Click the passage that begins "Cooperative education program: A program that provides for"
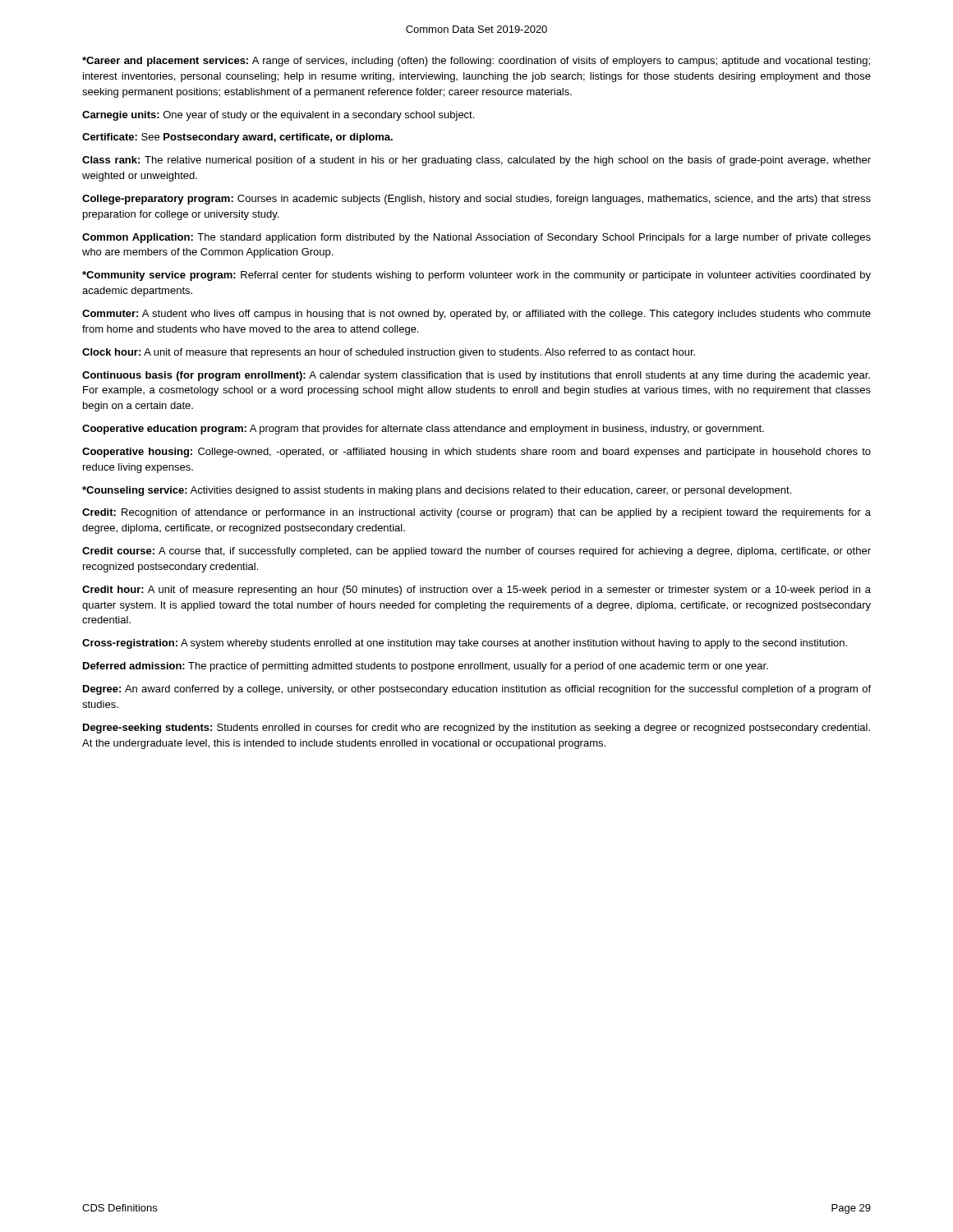Image resolution: width=953 pixels, height=1232 pixels. click(423, 428)
